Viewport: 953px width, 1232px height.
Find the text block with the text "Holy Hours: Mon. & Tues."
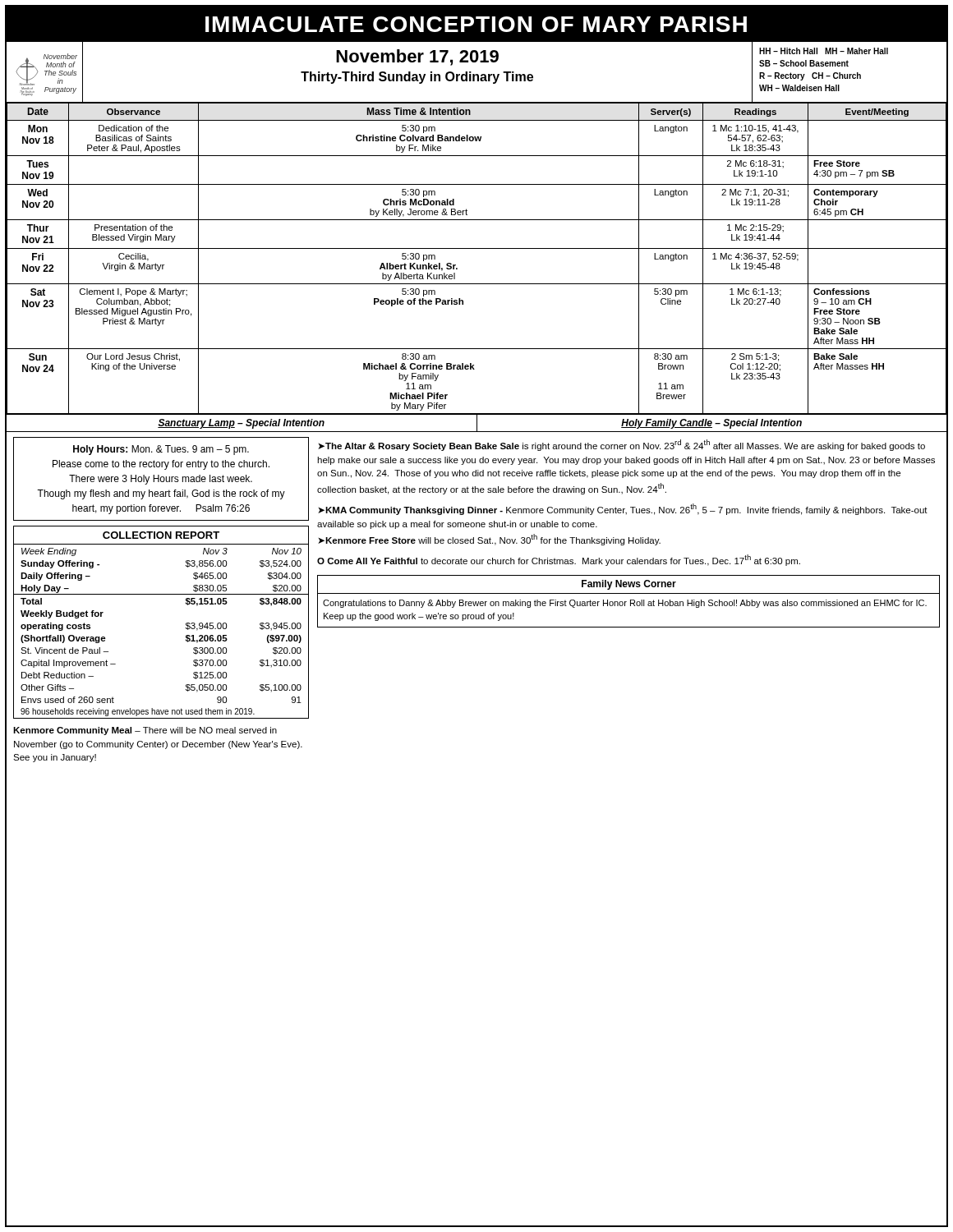point(161,479)
